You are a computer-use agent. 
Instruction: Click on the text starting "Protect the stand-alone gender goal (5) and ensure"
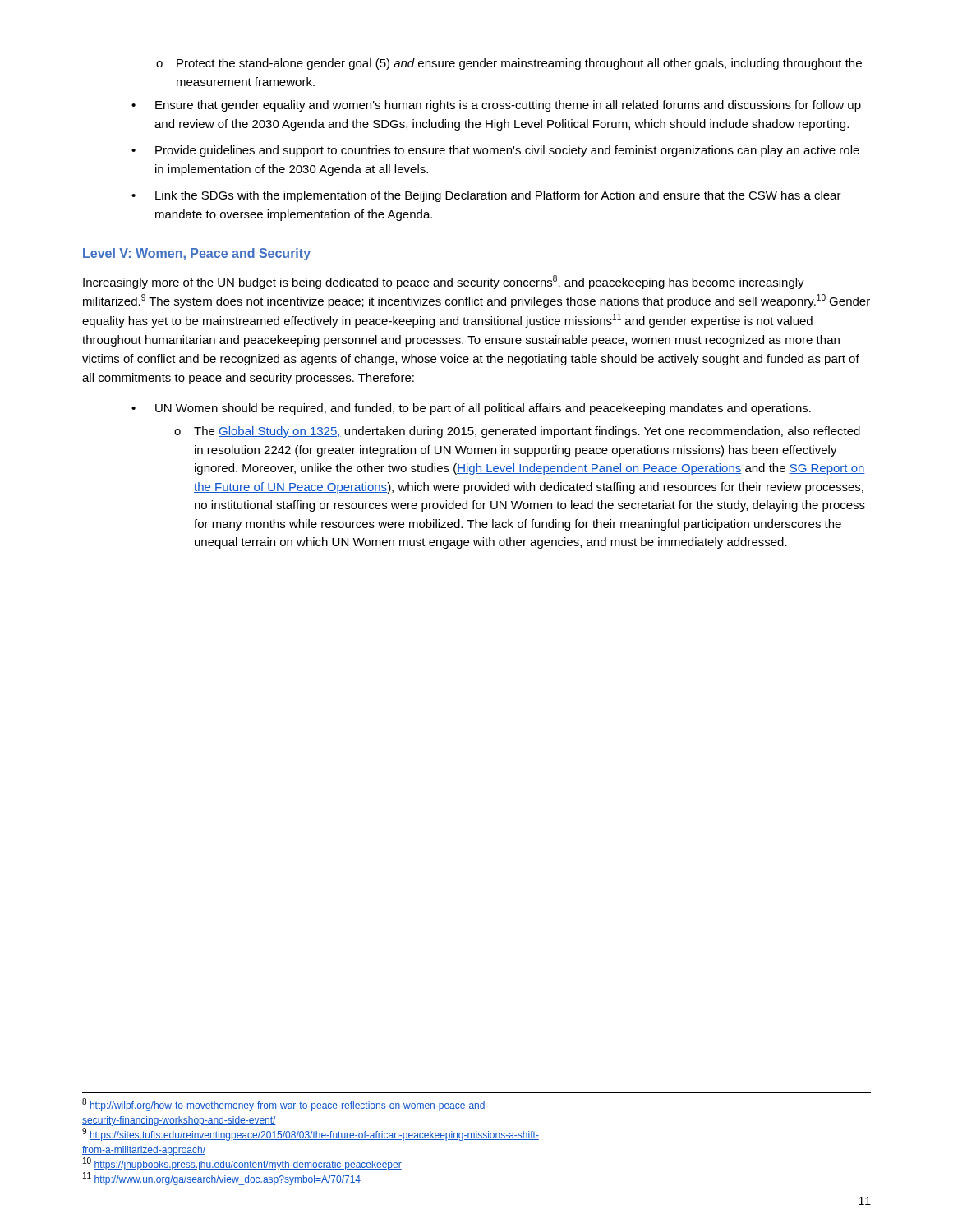[513, 73]
